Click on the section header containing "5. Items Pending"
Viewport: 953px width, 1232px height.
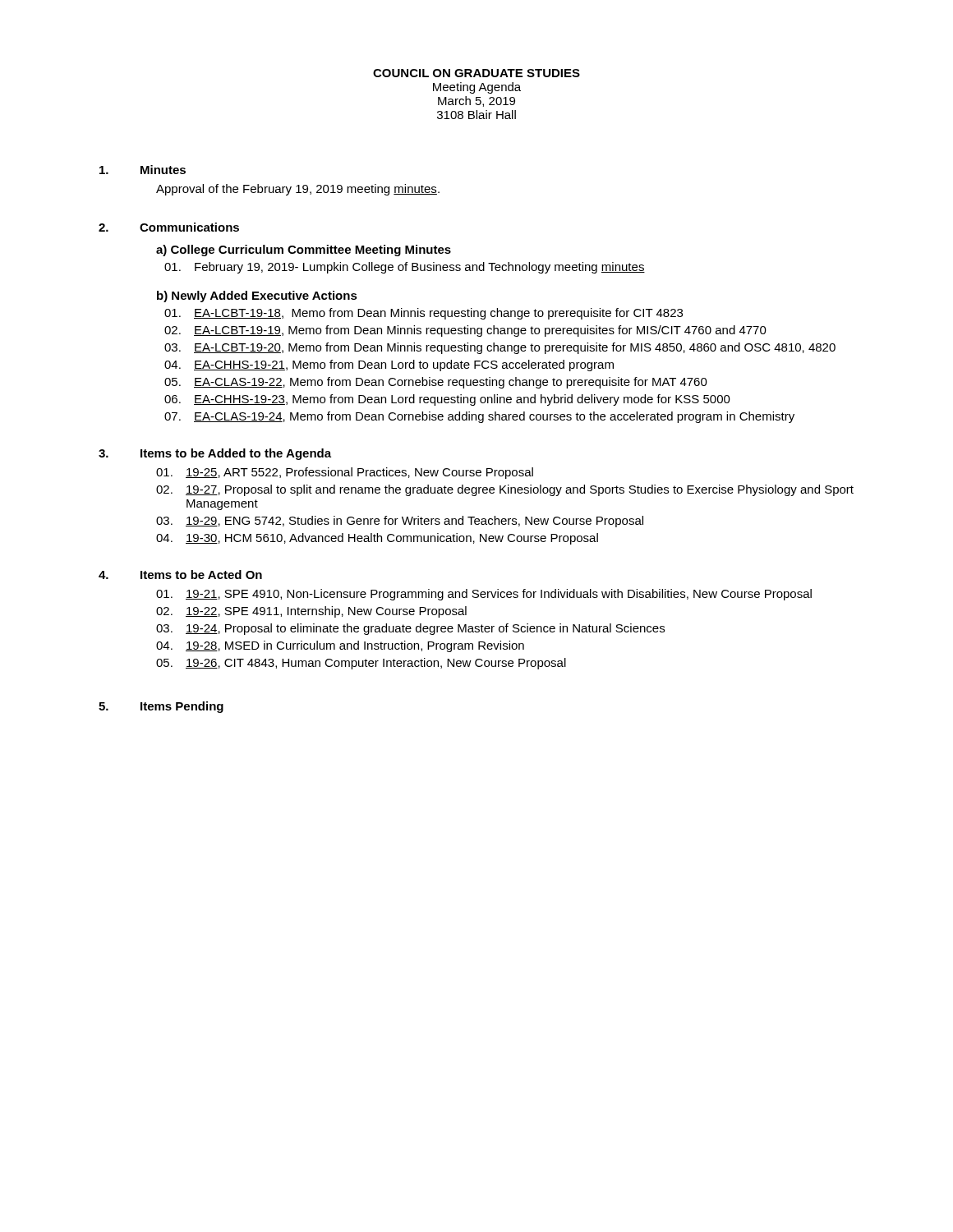161,706
